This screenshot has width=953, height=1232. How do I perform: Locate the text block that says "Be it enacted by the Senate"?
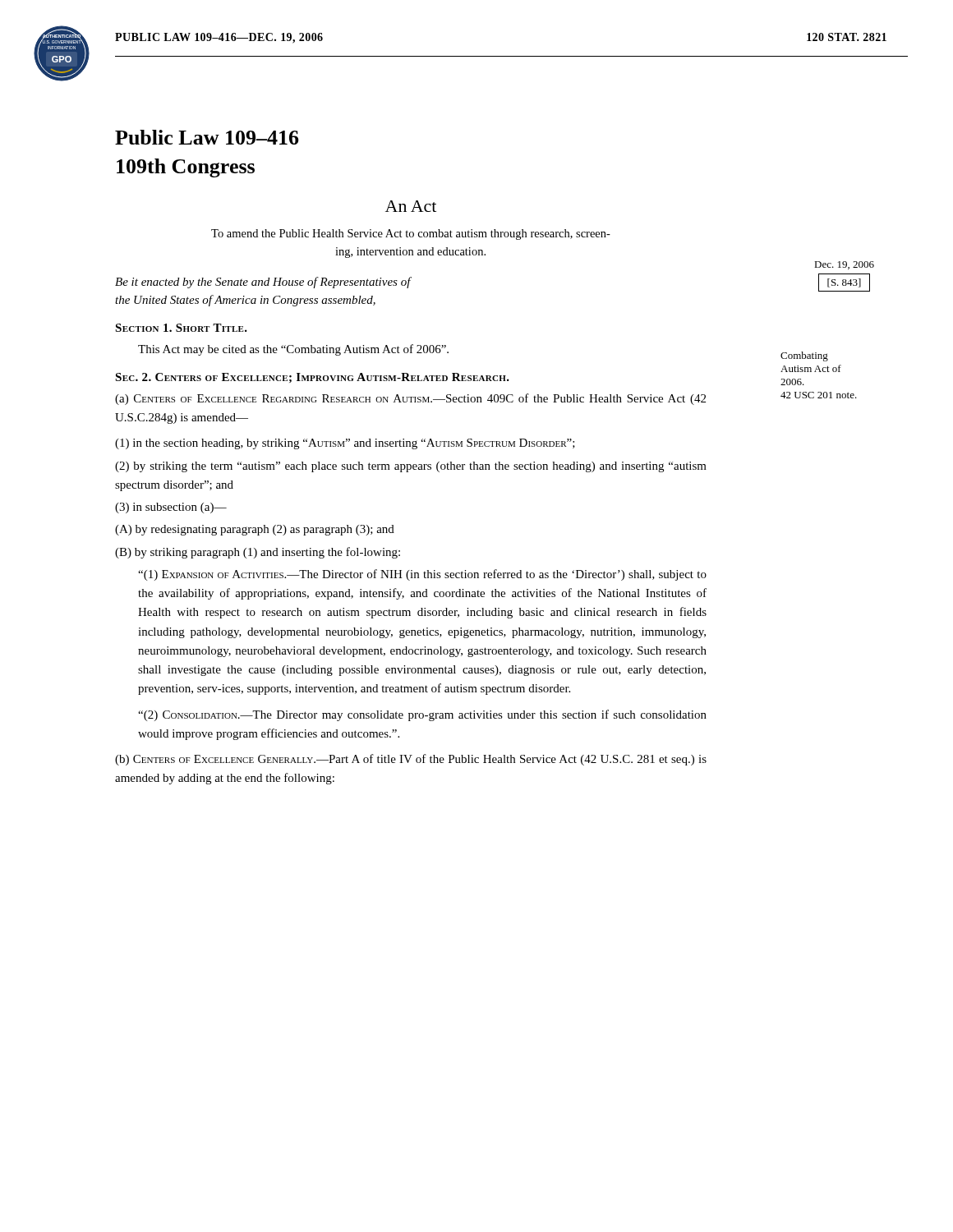tap(263, 291)
